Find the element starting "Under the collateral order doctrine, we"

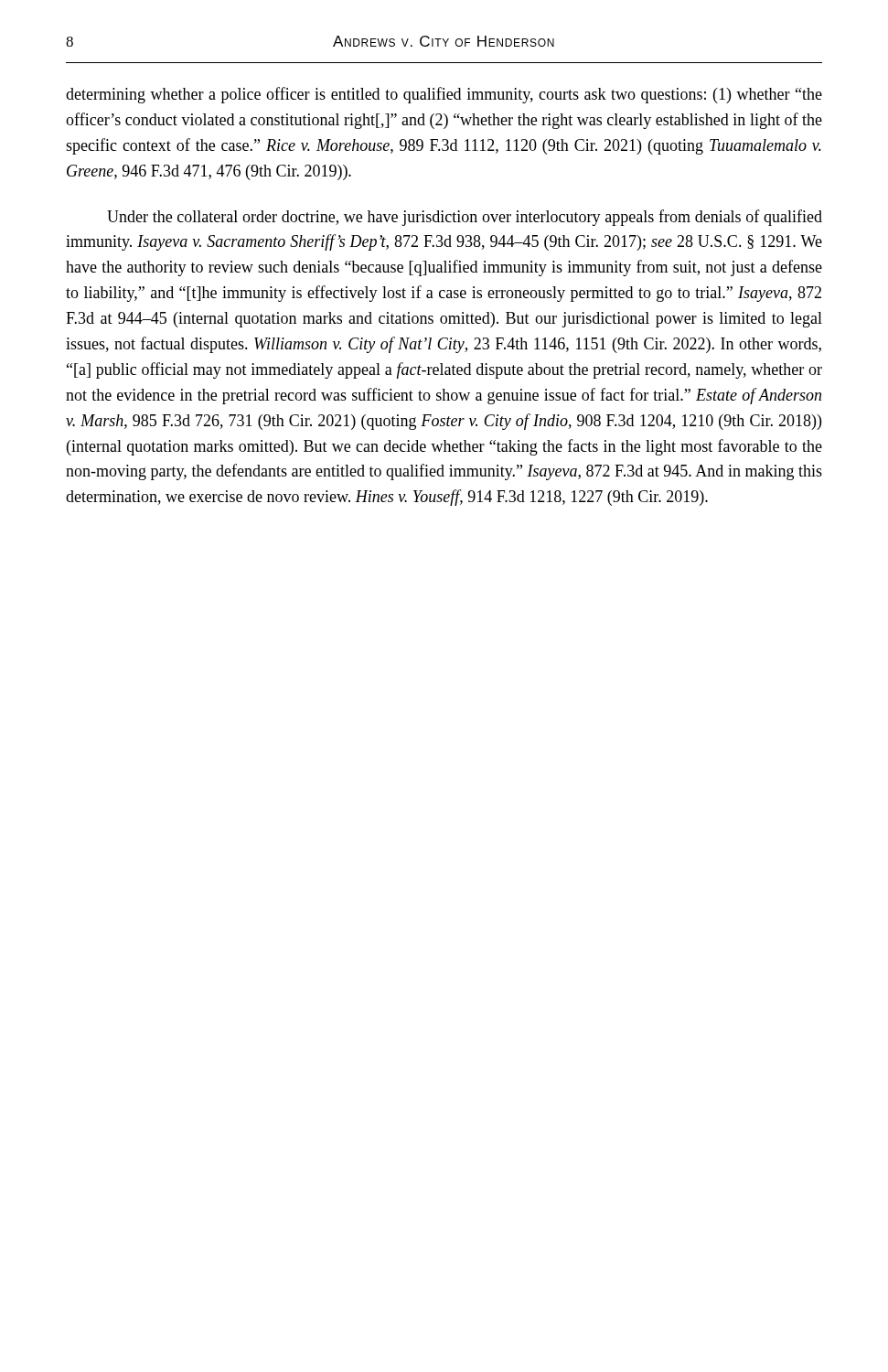click(x=444, y=357)
